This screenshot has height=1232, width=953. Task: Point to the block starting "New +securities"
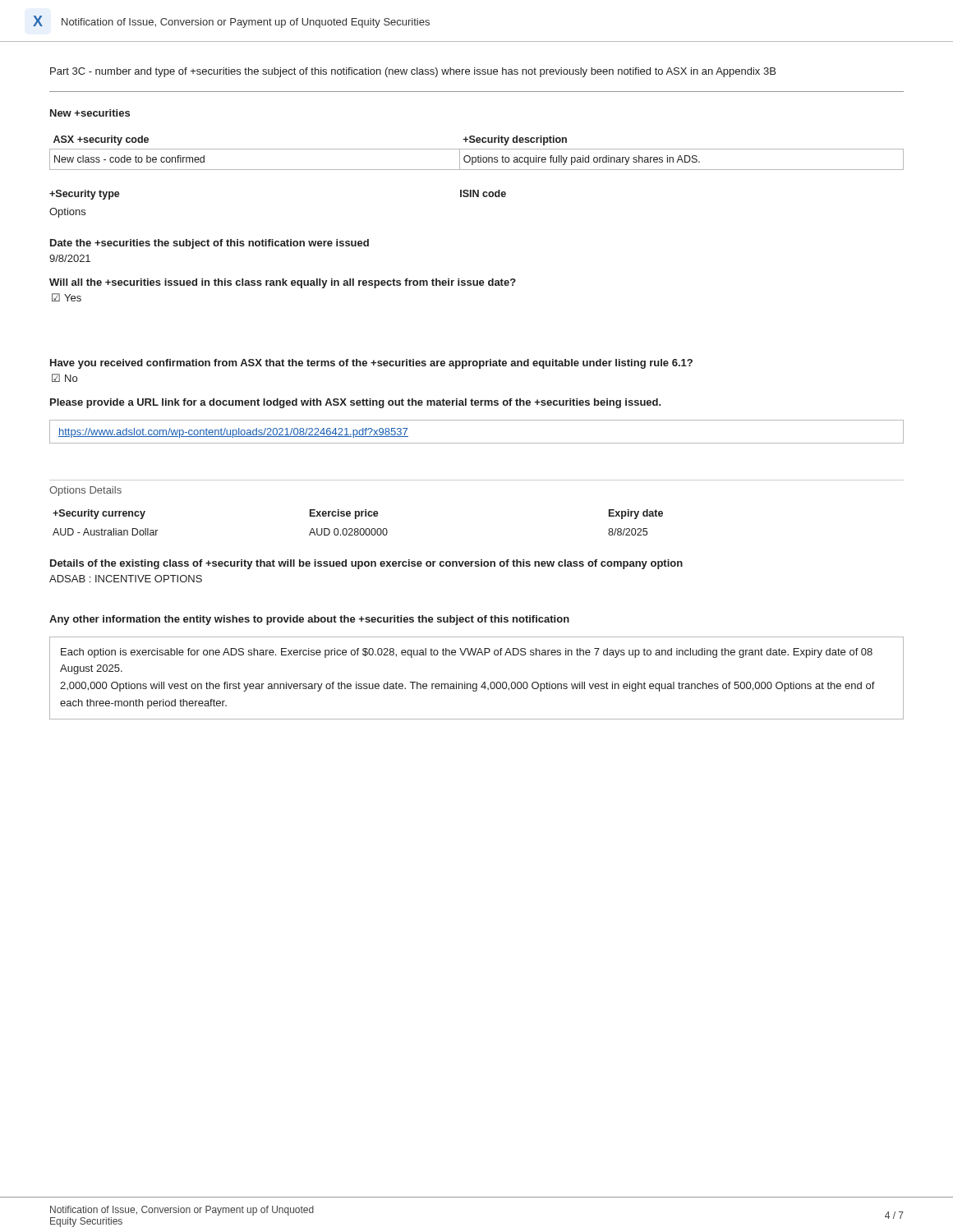90,112
